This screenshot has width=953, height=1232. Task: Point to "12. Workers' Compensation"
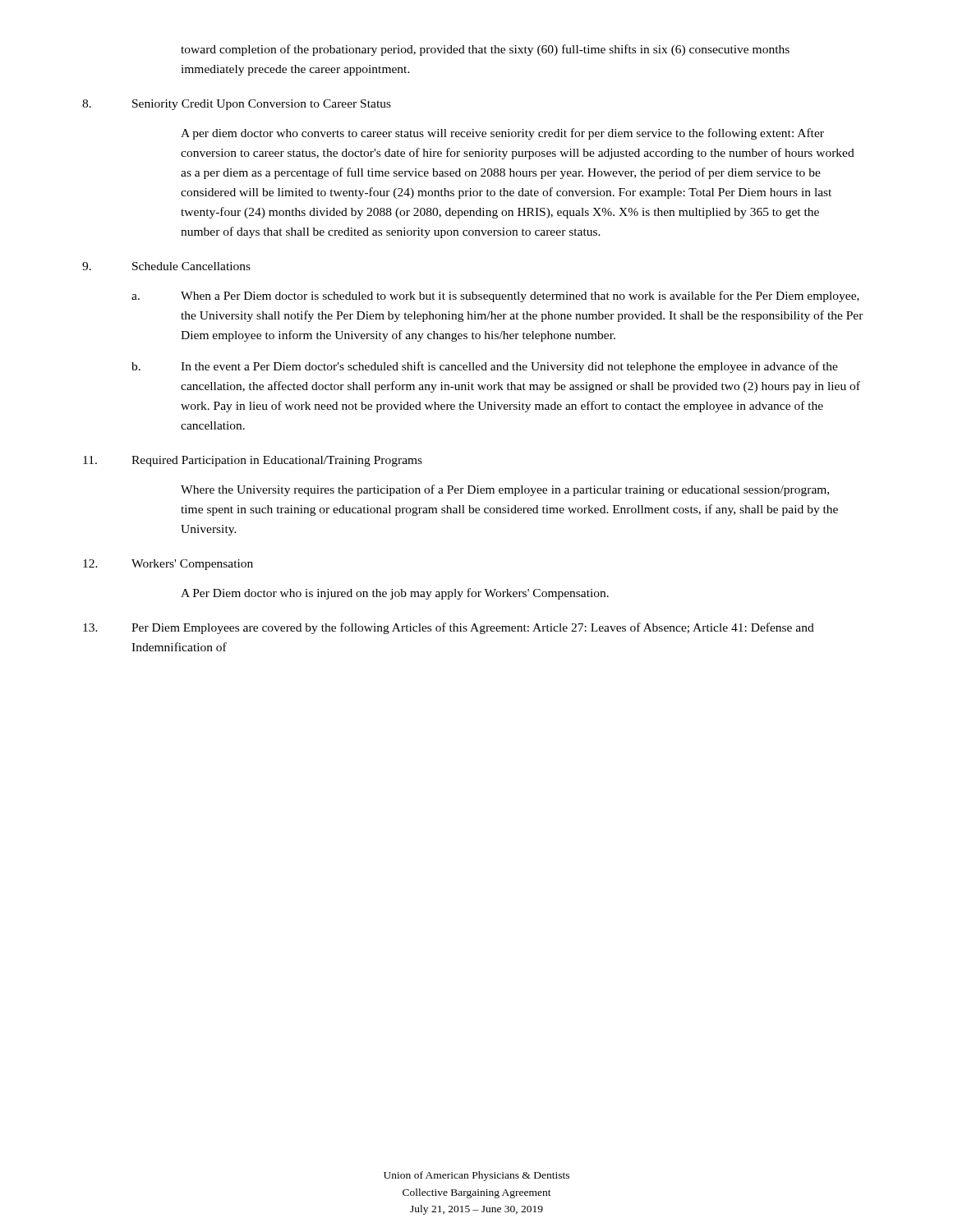pos(168,565)
